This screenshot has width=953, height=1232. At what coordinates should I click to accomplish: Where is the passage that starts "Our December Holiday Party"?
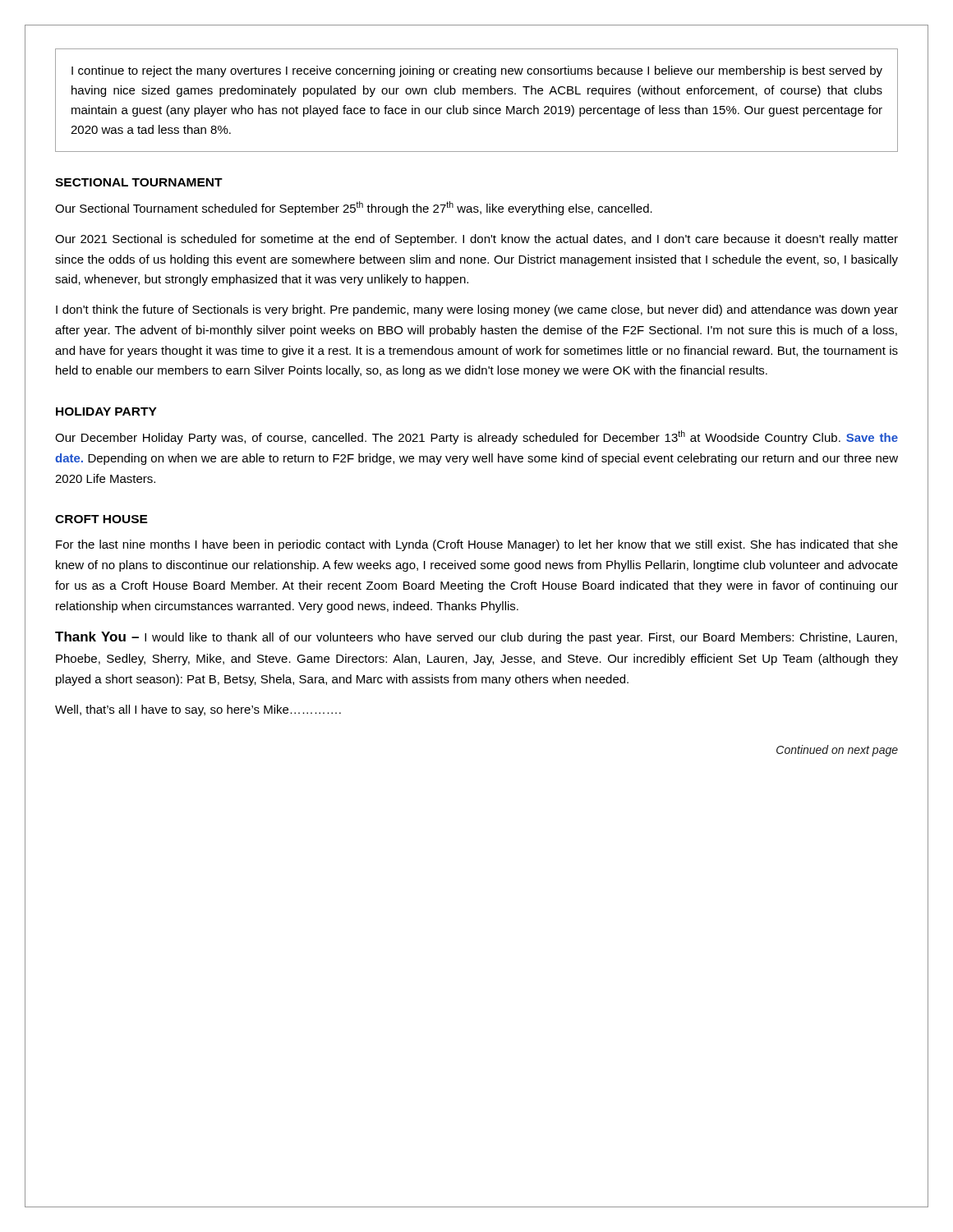coord(476,457)
